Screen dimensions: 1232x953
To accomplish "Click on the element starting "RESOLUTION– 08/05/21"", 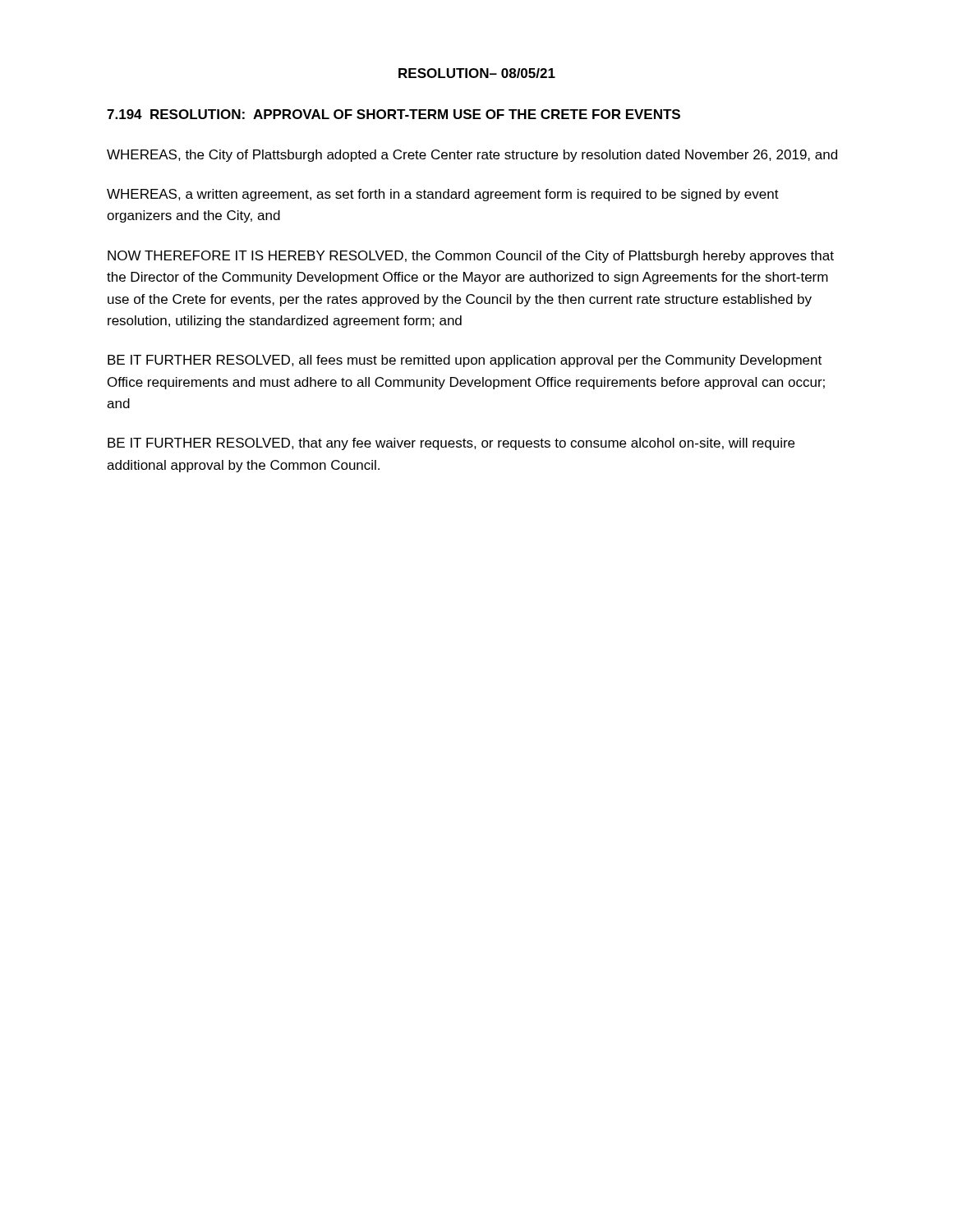I will click(x=476, y=73).
